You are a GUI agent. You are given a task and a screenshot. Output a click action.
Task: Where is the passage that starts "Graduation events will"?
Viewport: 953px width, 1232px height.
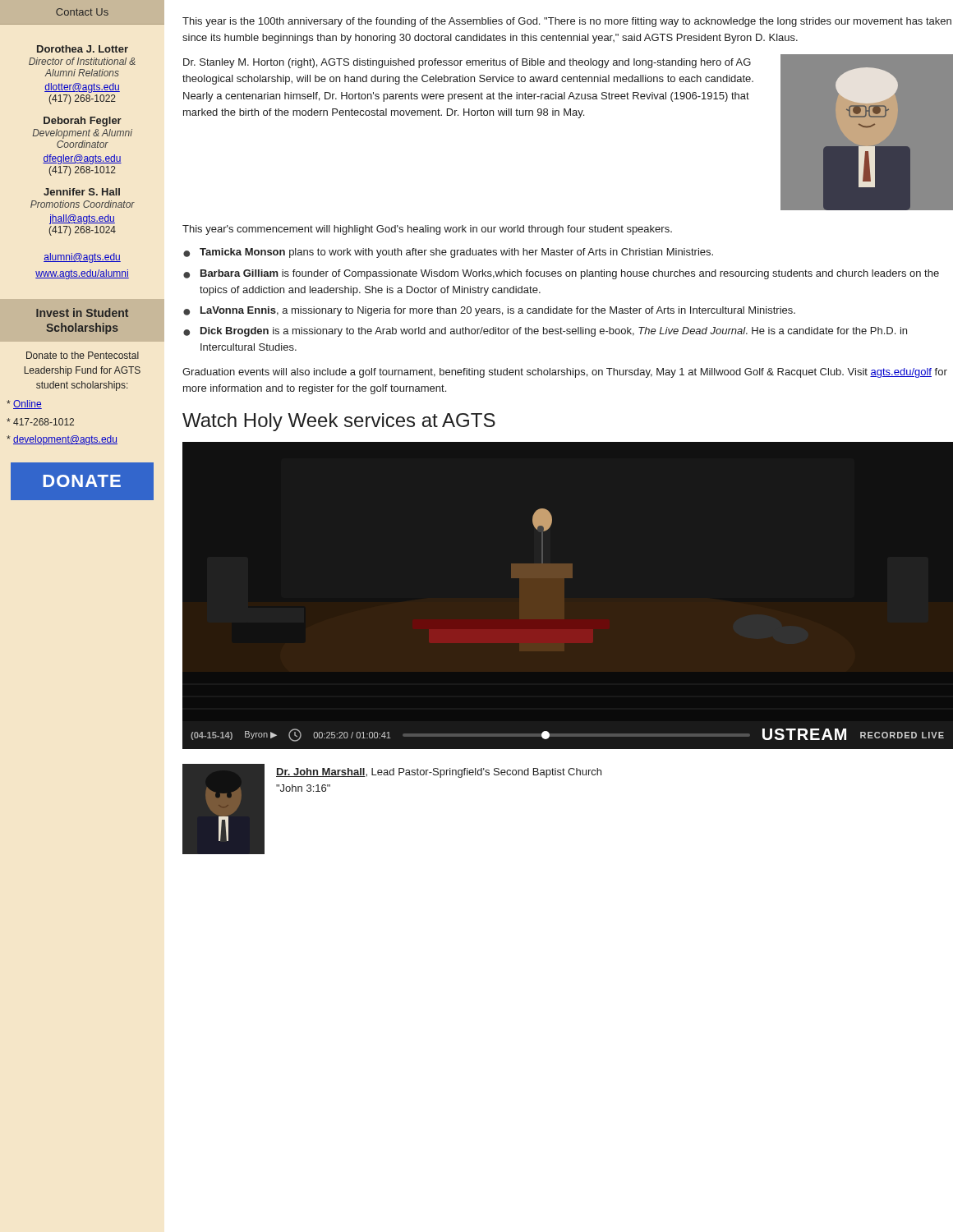coord(565,380)
